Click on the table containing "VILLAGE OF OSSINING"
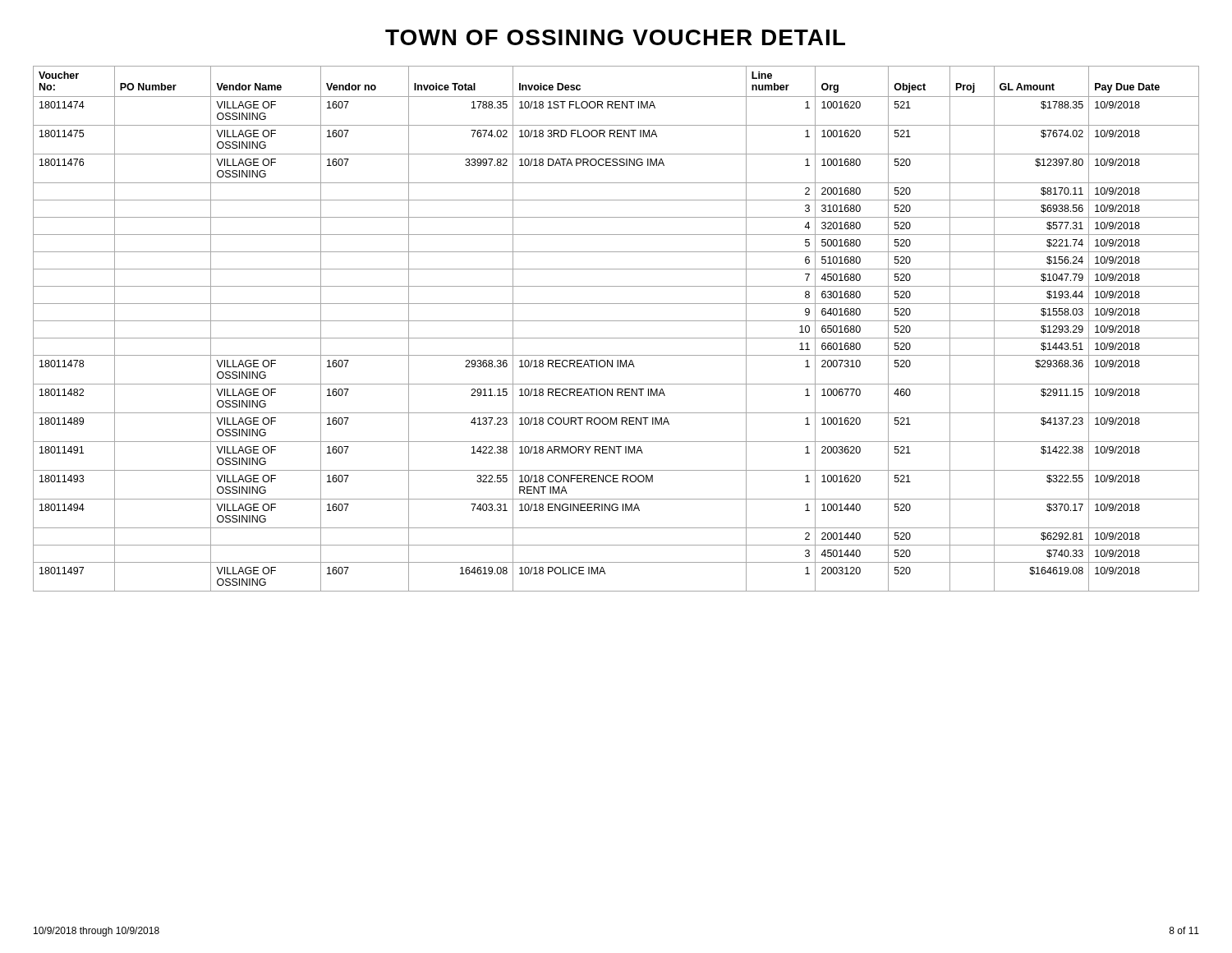The image size is (1232, 953). point(616,329)
